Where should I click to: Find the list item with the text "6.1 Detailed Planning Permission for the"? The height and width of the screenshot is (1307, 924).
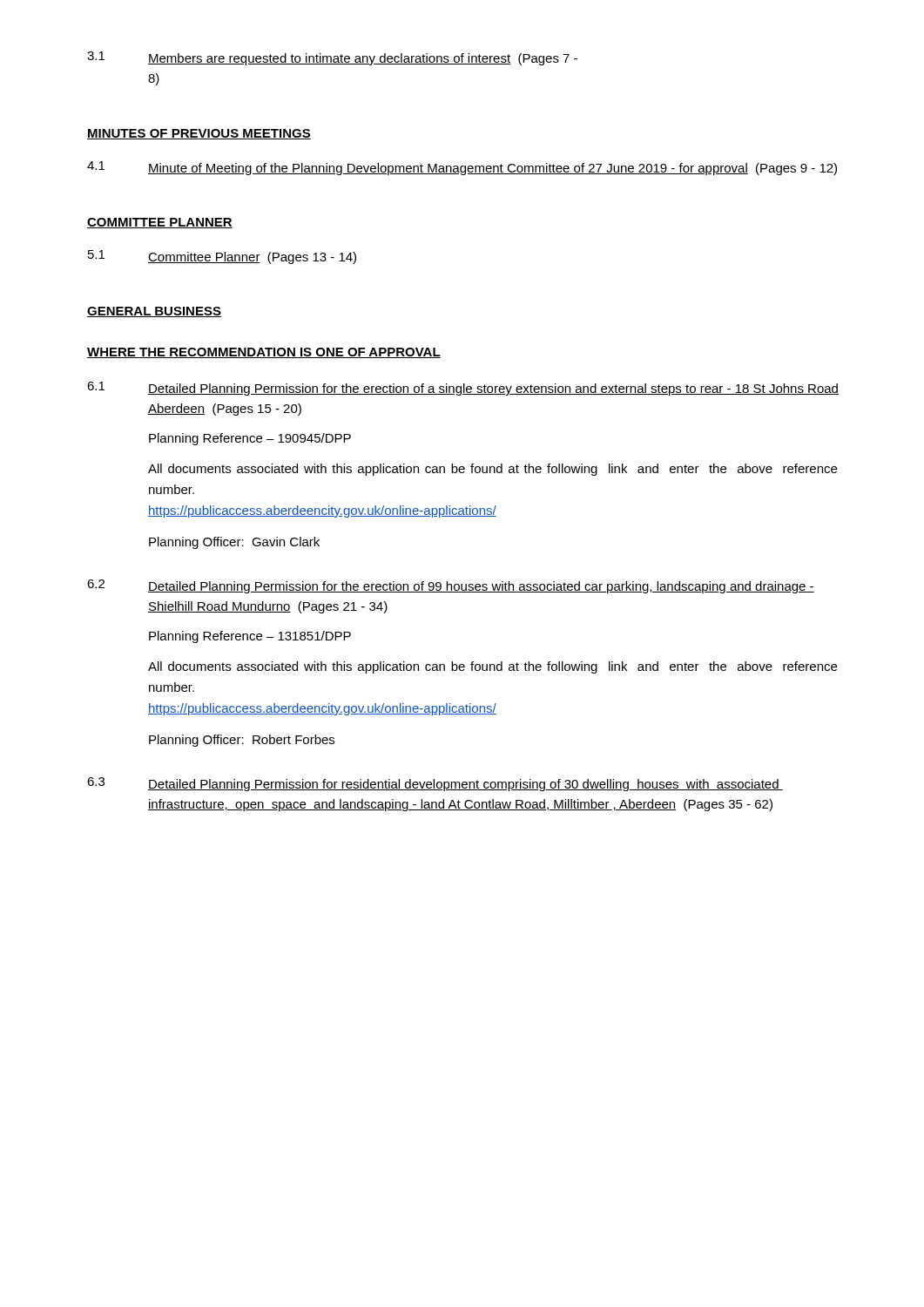pyautogui.click(x=464, y=398)
